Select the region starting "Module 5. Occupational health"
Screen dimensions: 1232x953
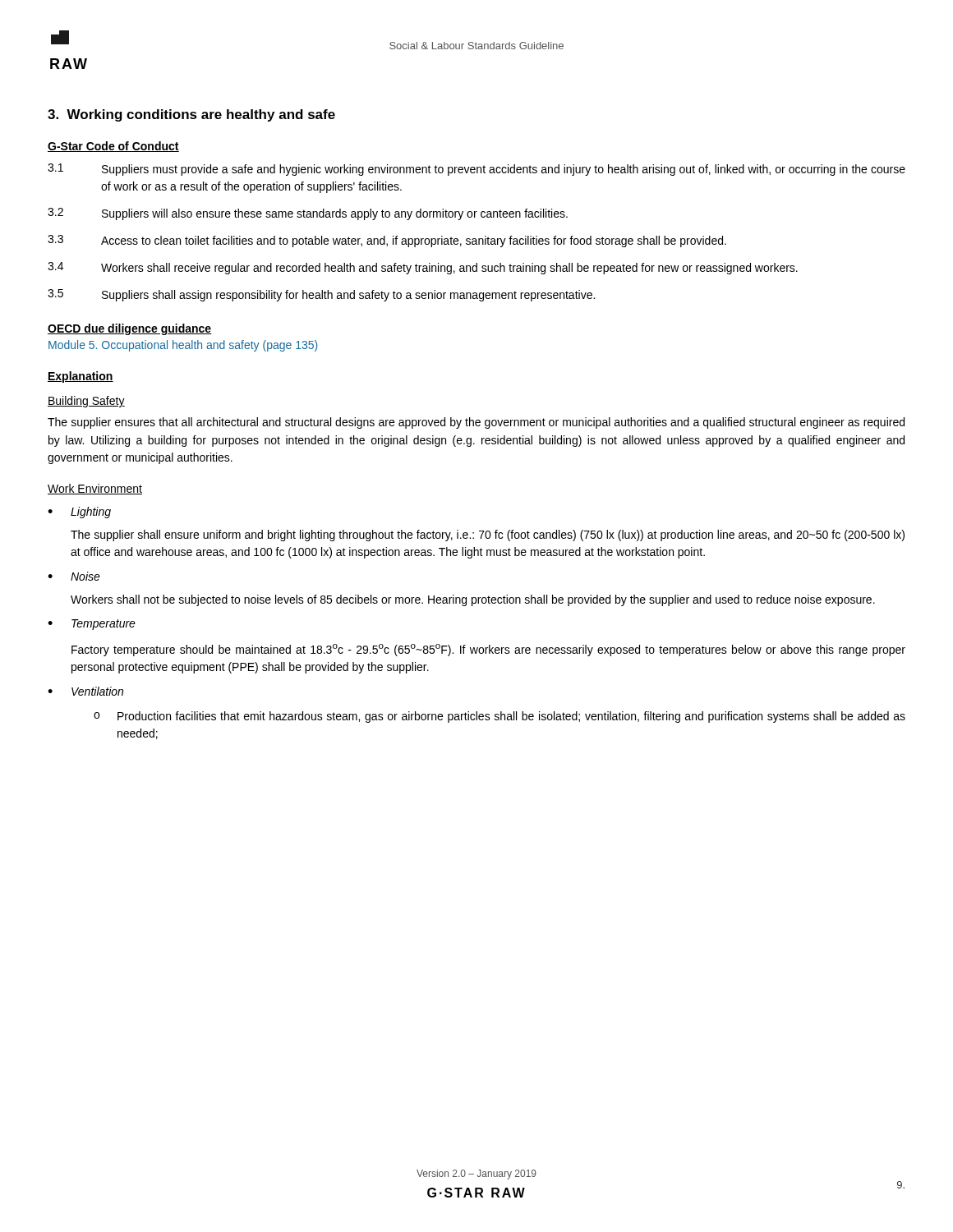183,345
